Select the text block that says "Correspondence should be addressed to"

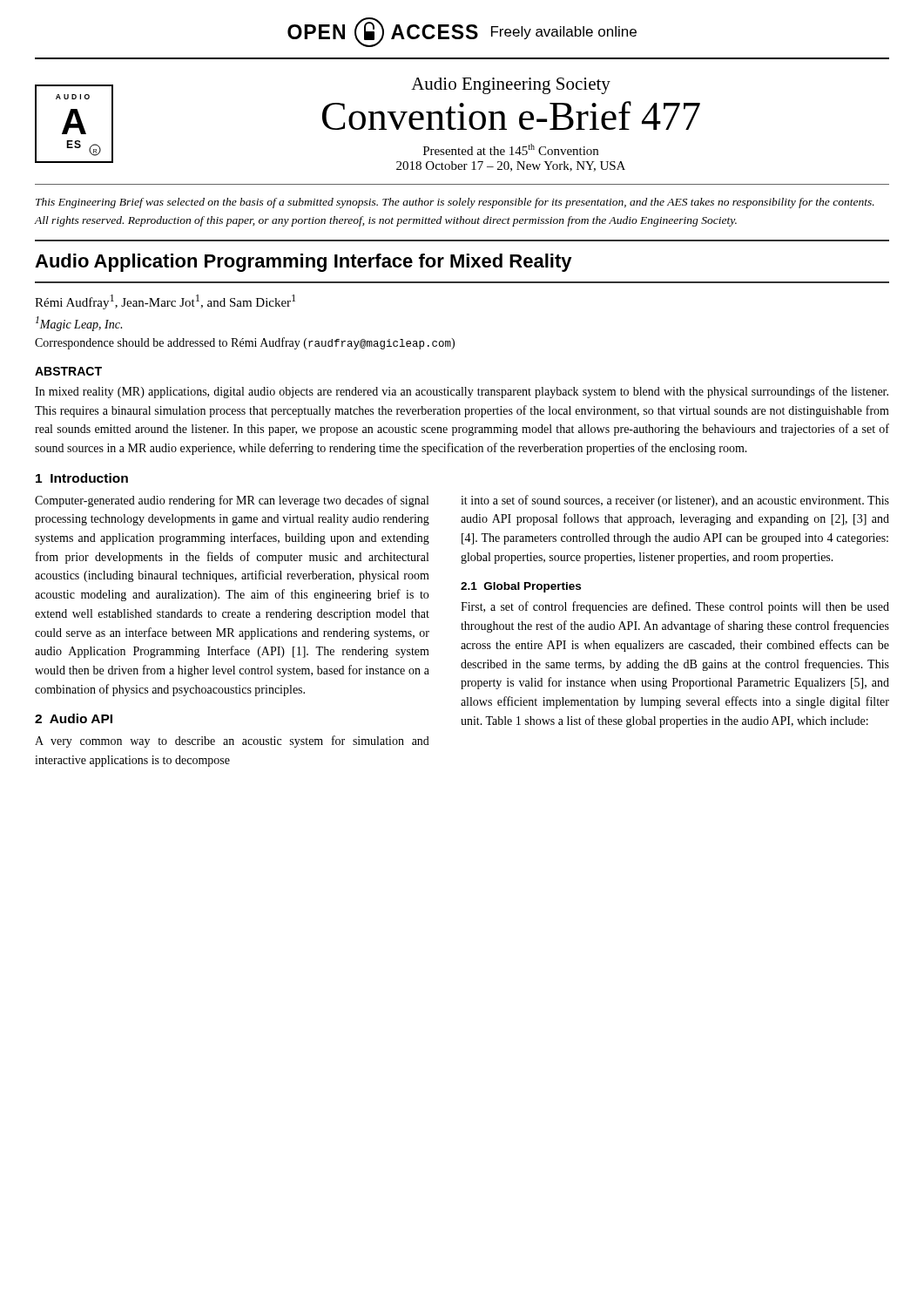[x=245, y=343]
